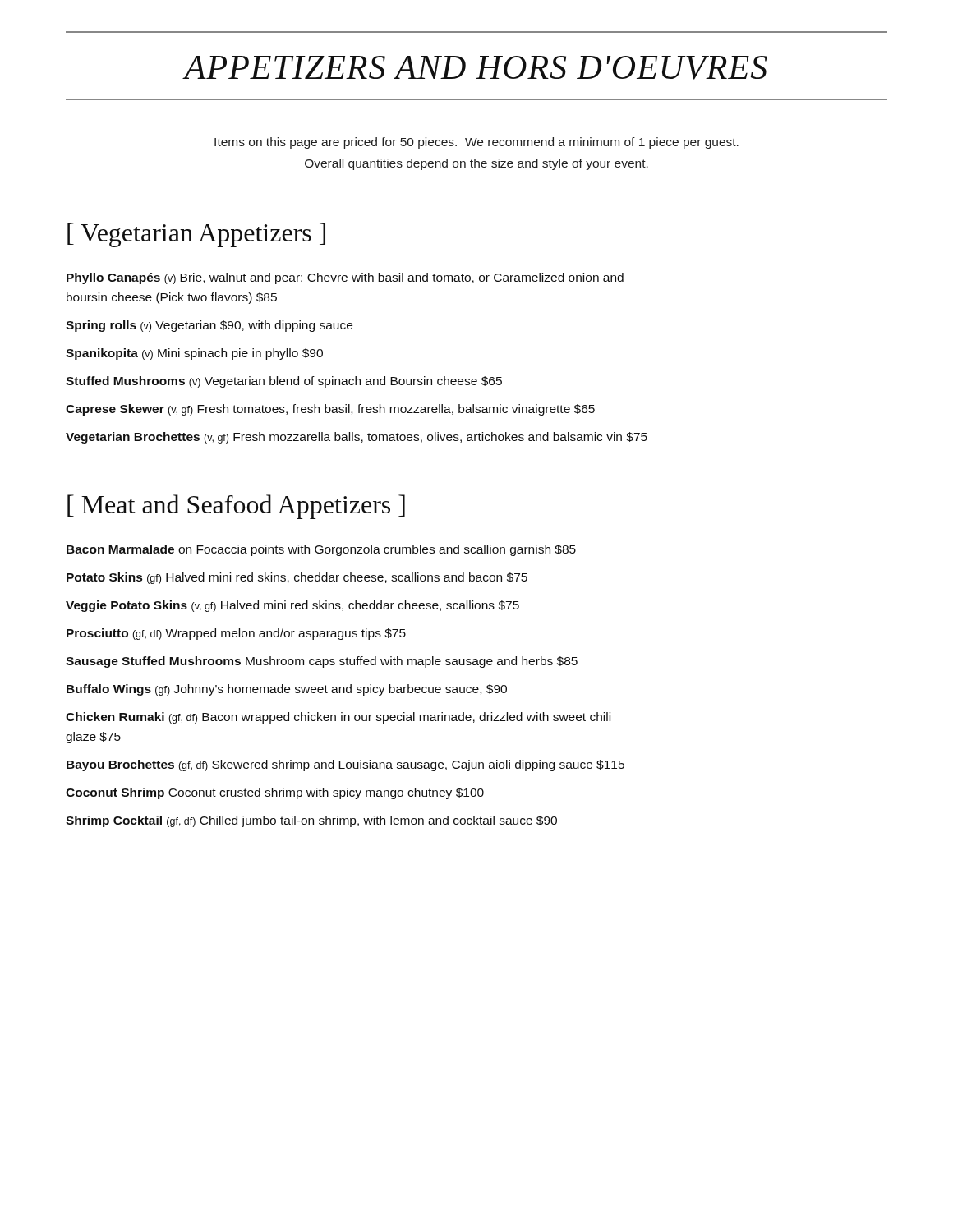Viewport: 953px width, 1232px height.
Task: Select the passage starting "Spring rolls (v)"
Action: point(209,325)
